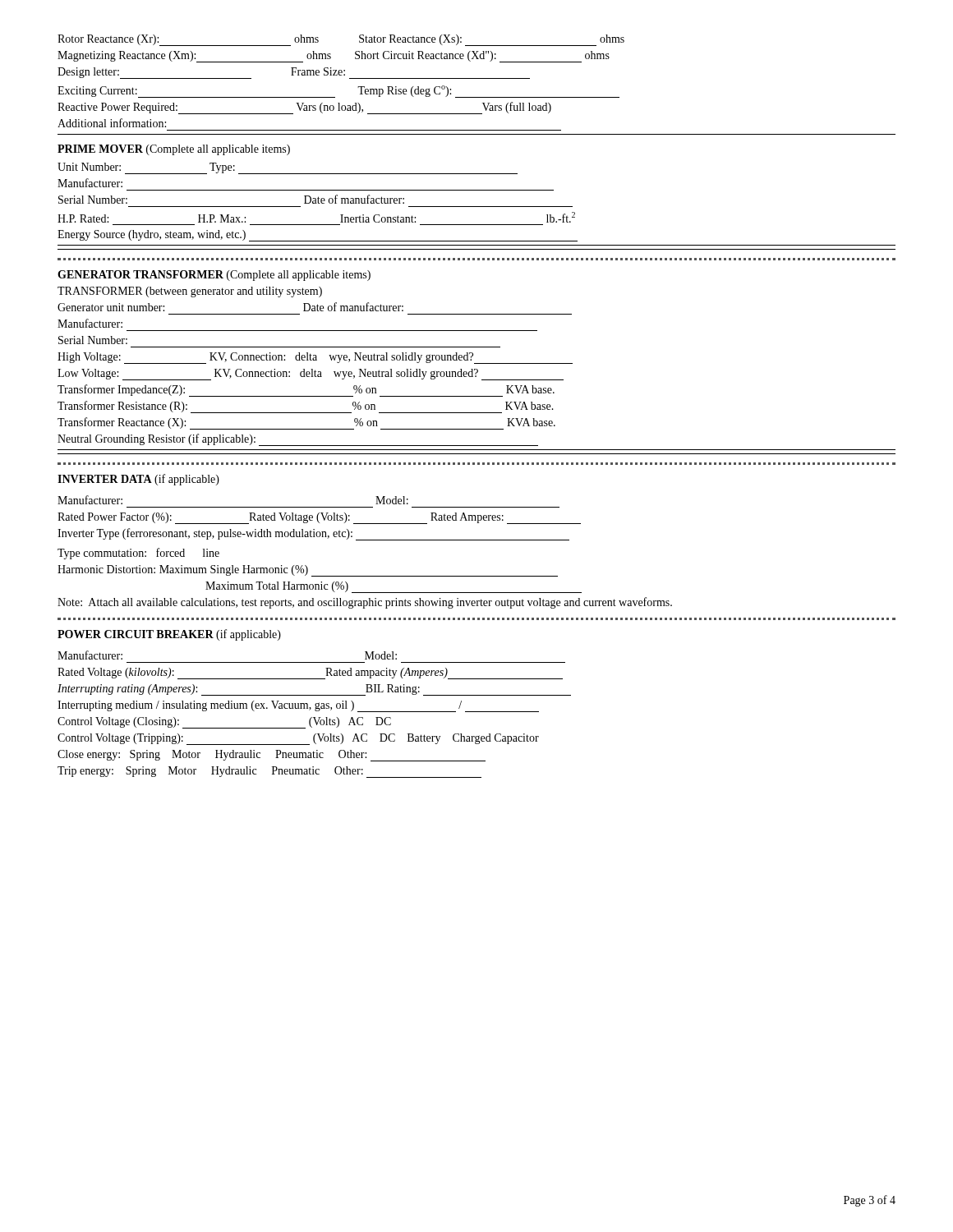Click on the section header that says "PRIME MOVER (Complete all applicable items)"
The height and width of the screenshot is (1232, 953).
tap(174, 149)
